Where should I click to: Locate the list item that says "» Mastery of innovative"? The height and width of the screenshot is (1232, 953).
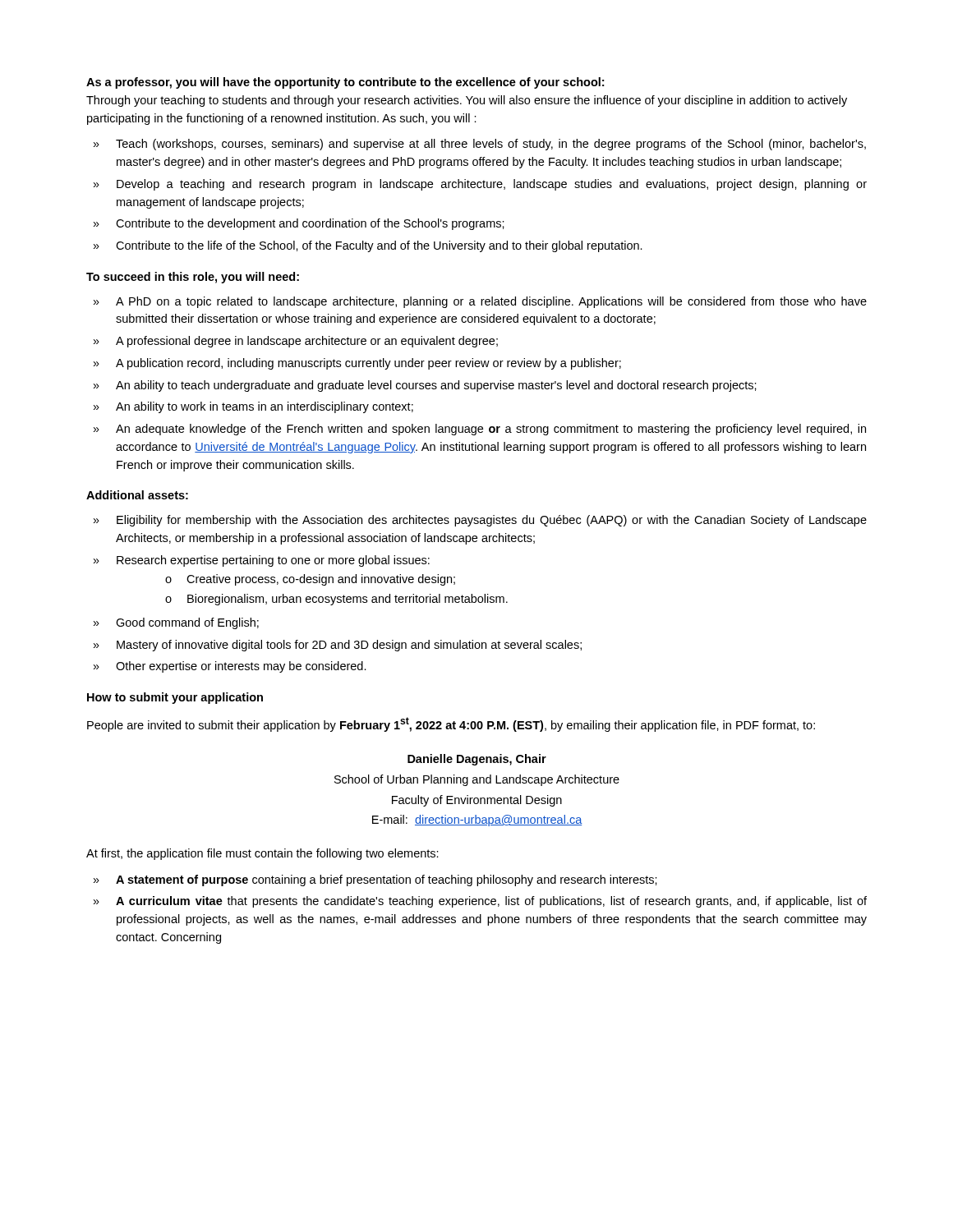click(480, 645)
